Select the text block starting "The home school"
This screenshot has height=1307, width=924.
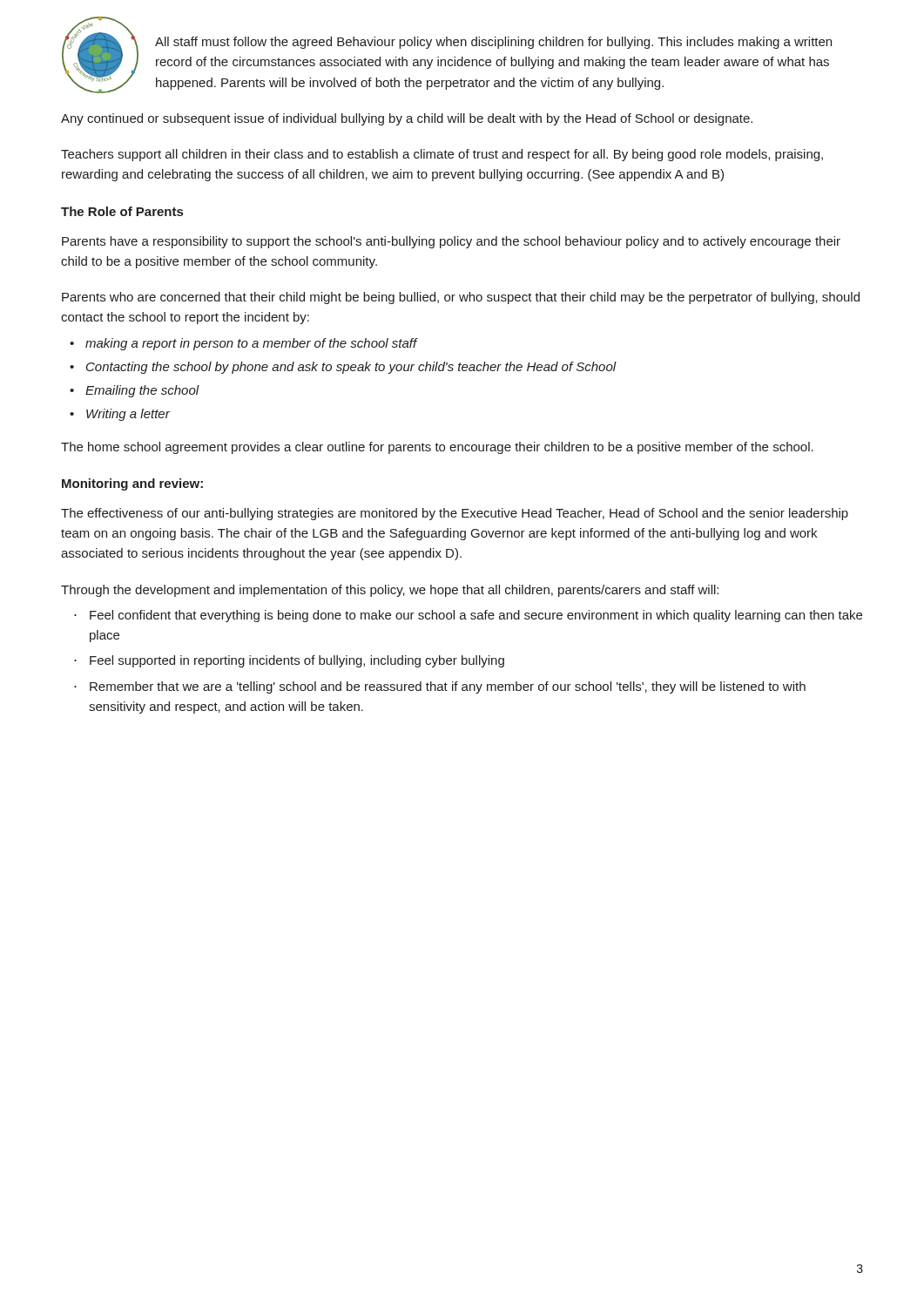tap(462, 446)
